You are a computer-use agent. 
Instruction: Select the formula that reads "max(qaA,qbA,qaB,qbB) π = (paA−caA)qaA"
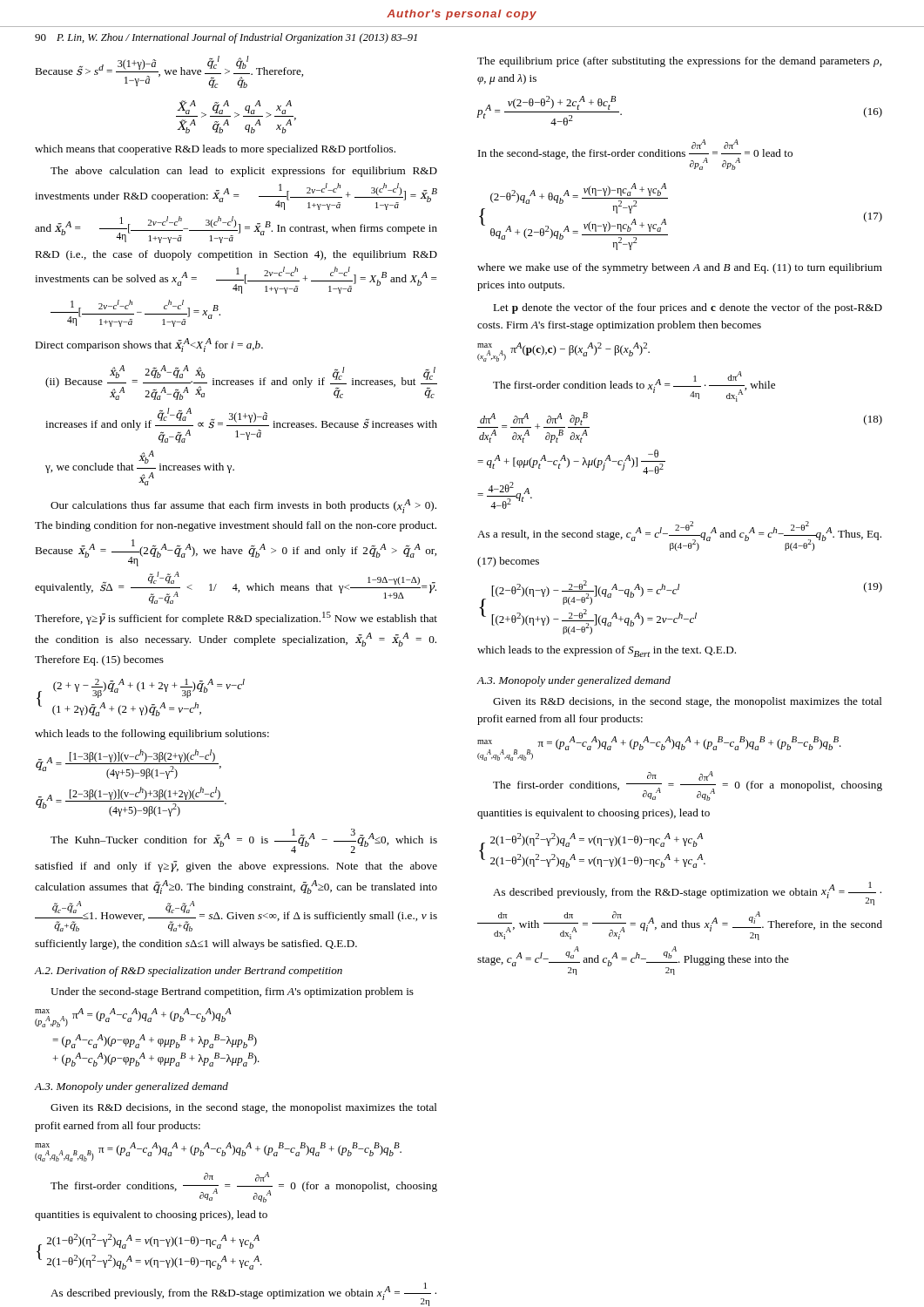236,1152
